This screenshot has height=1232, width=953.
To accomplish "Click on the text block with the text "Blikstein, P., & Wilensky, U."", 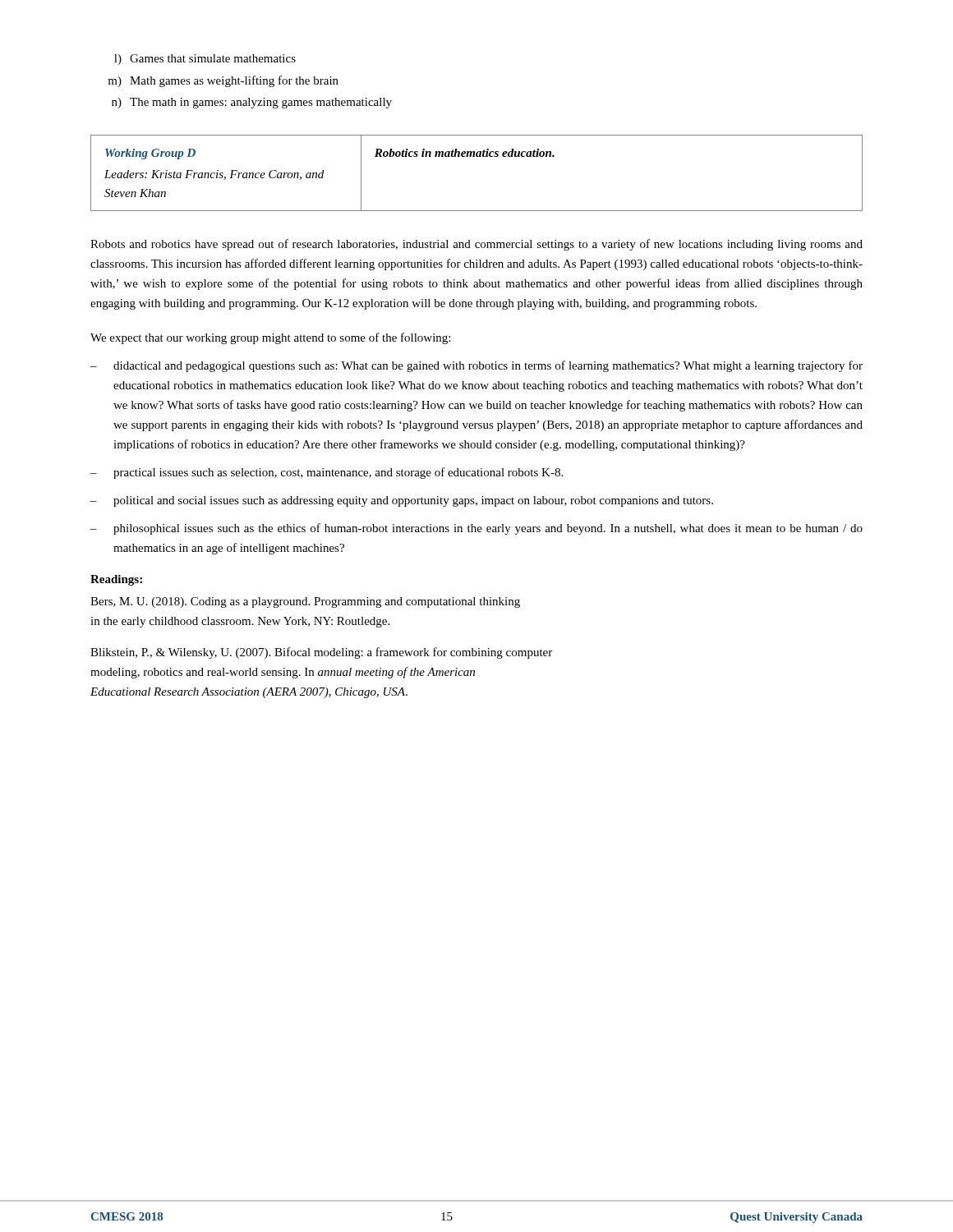I will point(476,672).
